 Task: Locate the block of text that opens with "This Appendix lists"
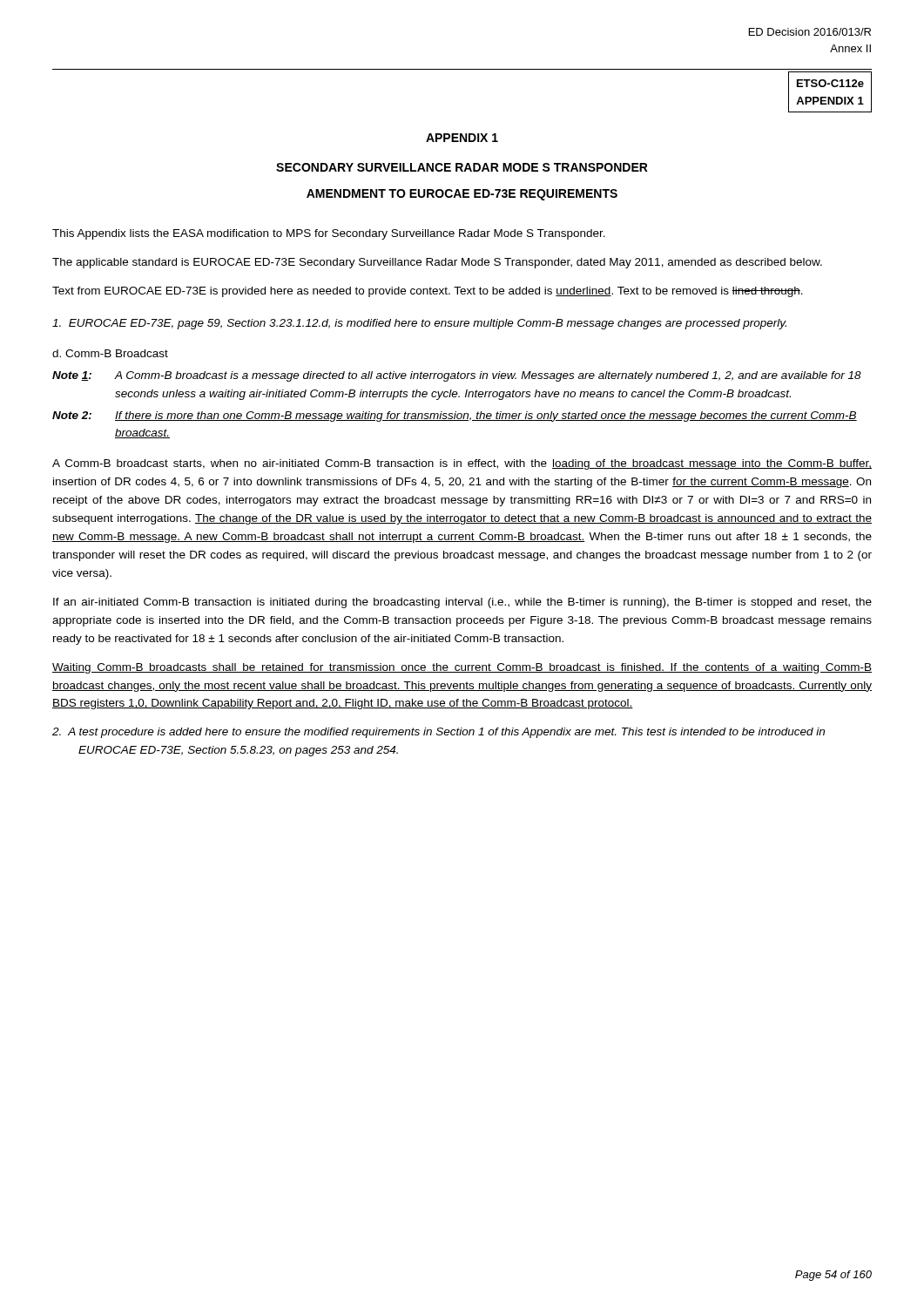[329, 233]
